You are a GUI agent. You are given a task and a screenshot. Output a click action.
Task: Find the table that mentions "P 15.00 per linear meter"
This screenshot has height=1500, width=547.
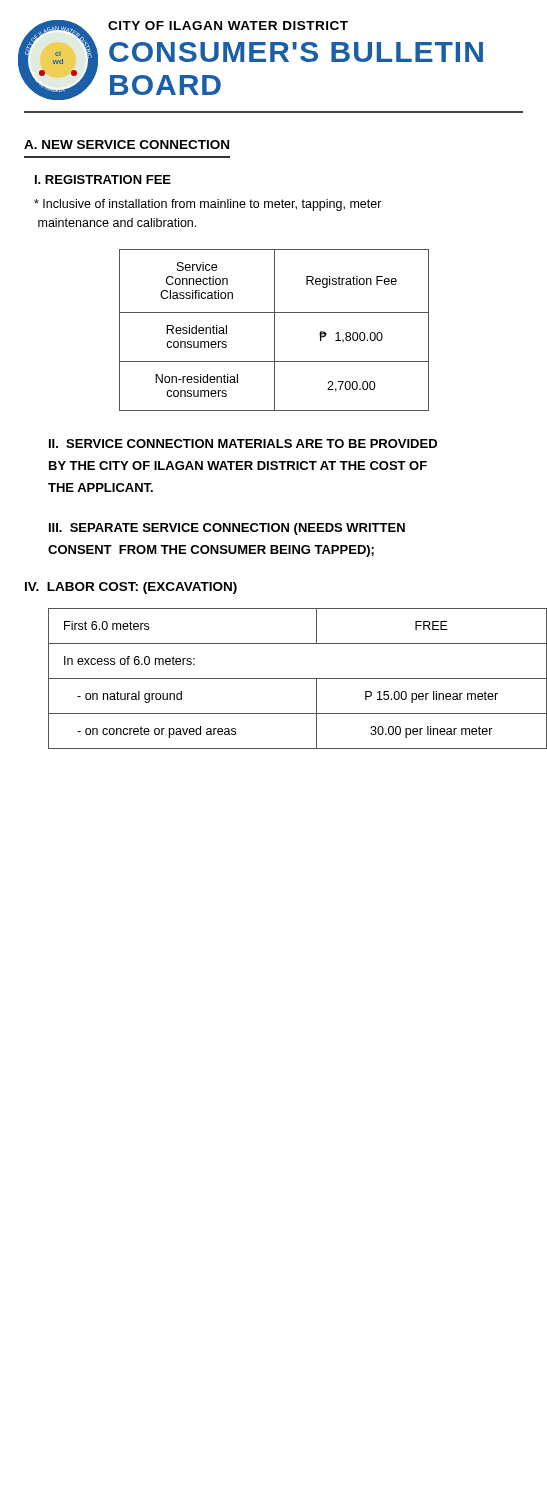(x=274, y=678)
